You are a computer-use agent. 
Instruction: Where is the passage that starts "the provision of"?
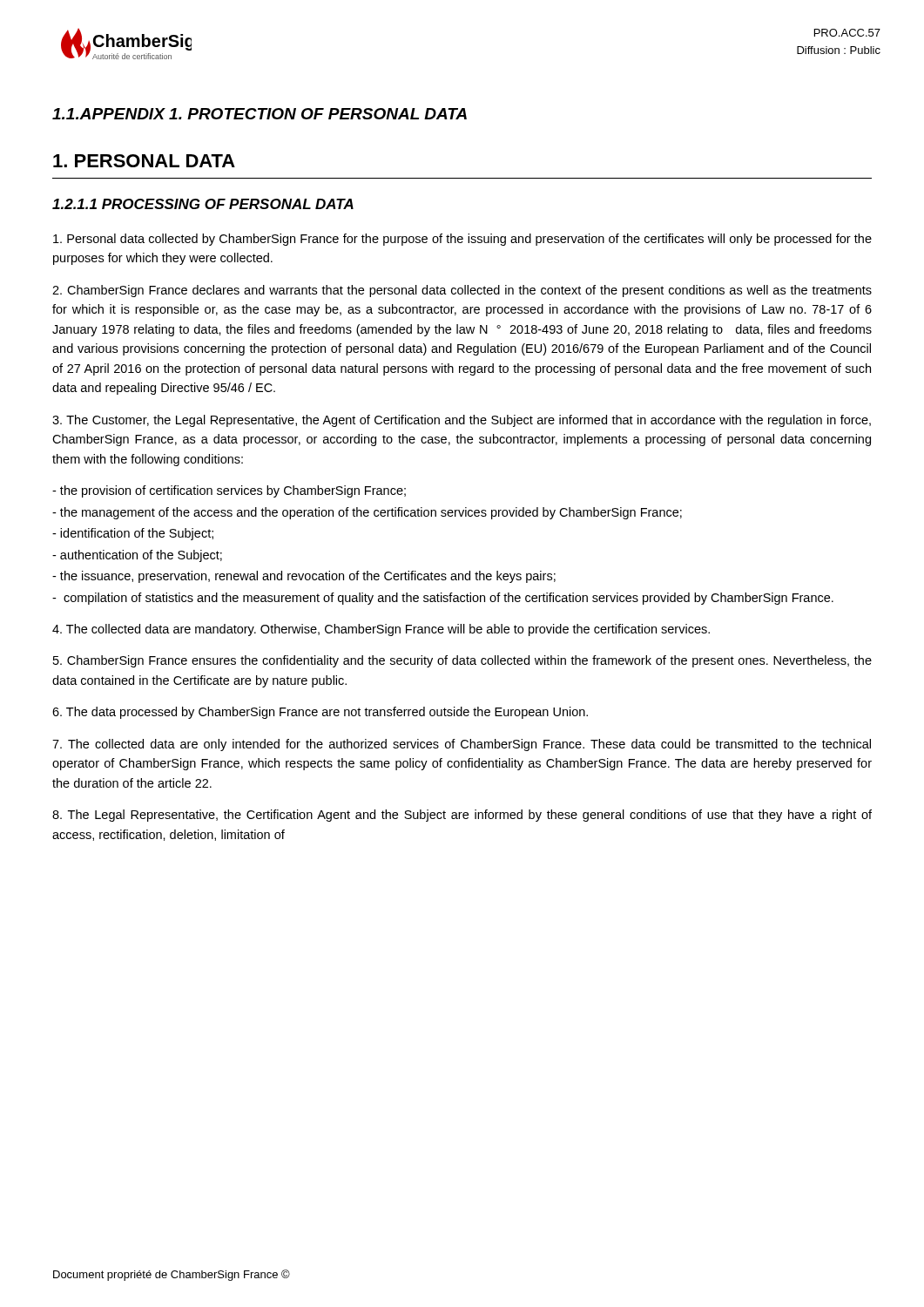pos(229,491)
